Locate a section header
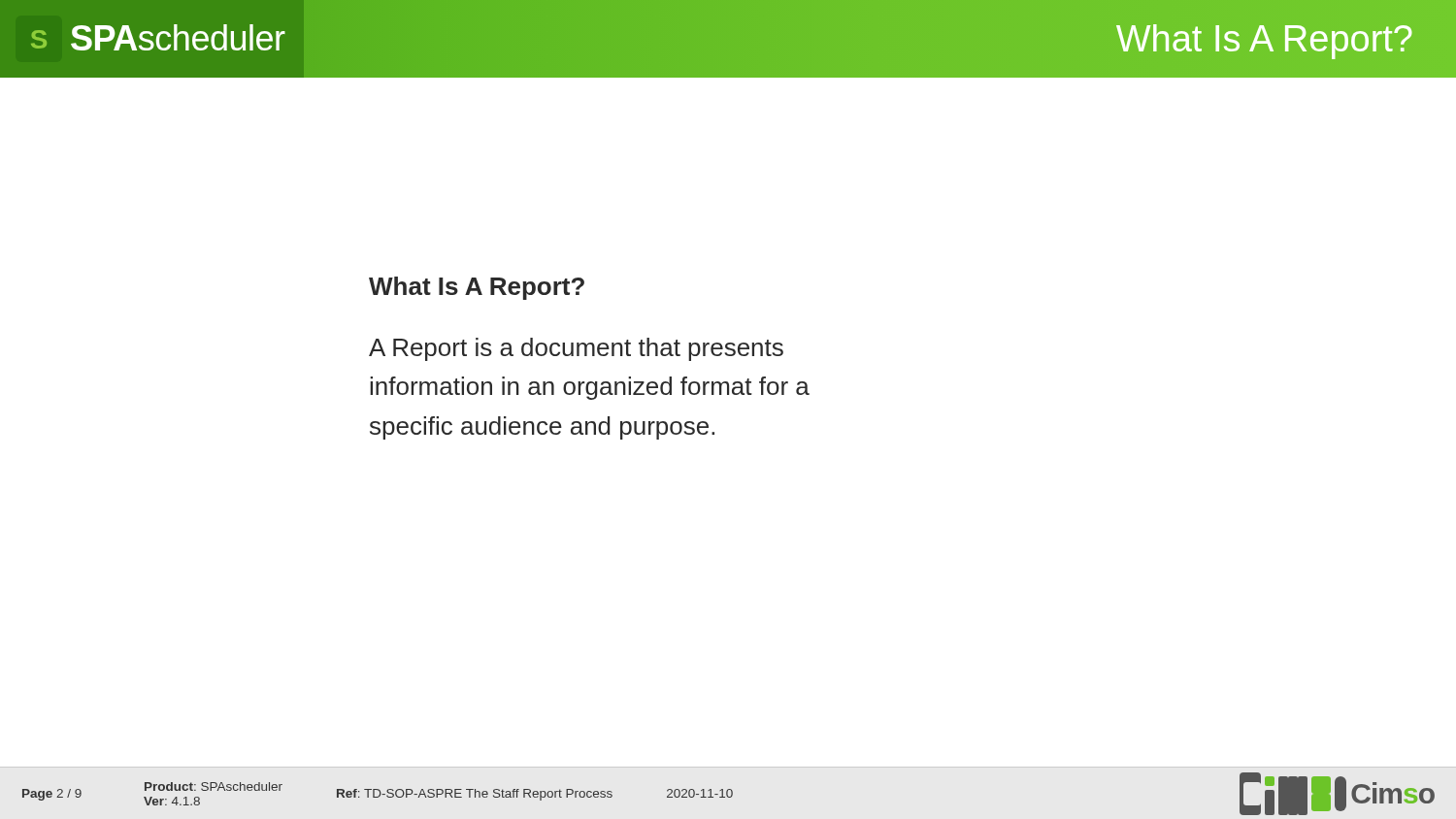The height and width of the screenshot is (819, 1456). tap(477, 286)
